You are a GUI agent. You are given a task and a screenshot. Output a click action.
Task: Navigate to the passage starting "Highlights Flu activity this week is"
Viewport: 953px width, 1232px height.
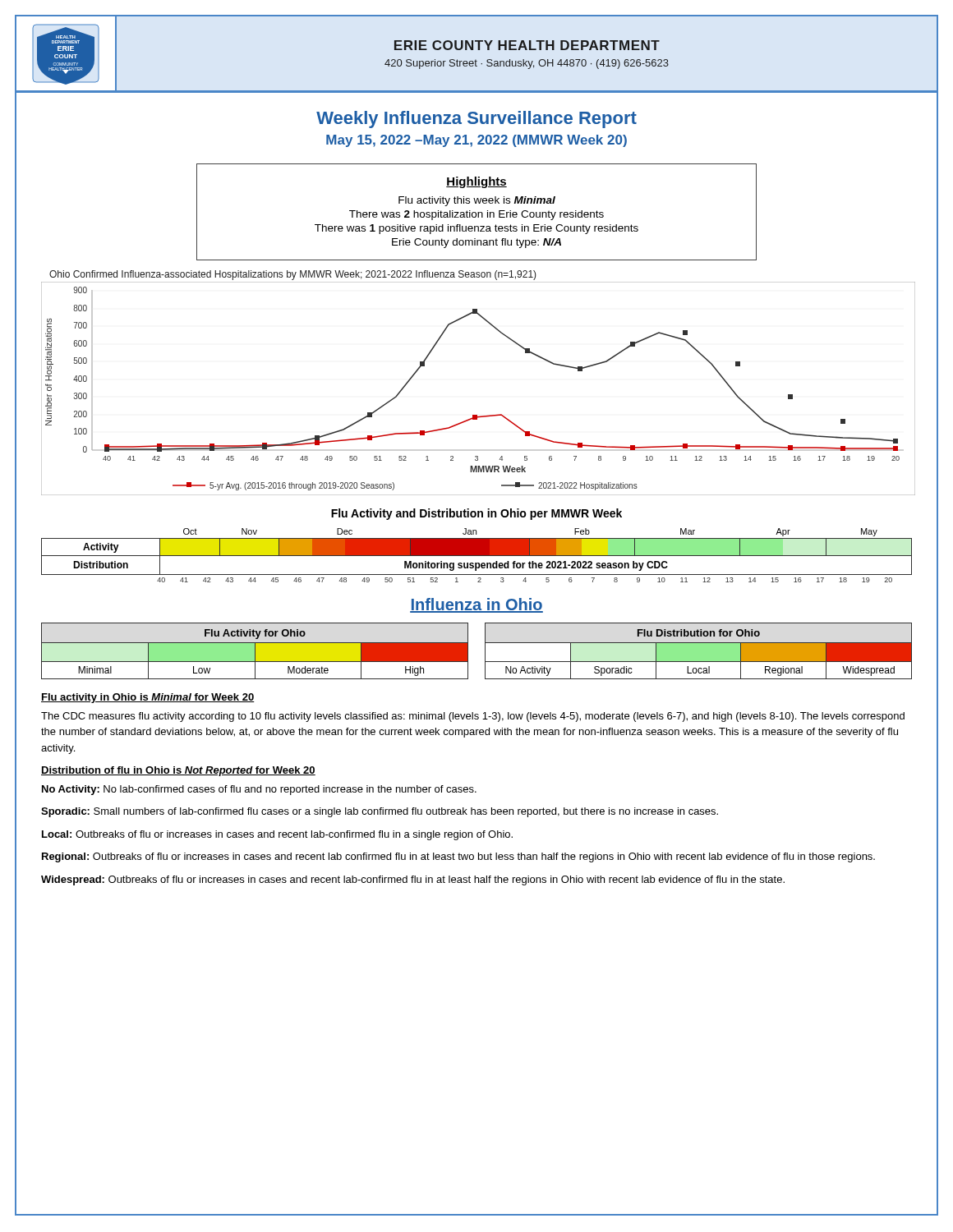[x=476, y=212]
